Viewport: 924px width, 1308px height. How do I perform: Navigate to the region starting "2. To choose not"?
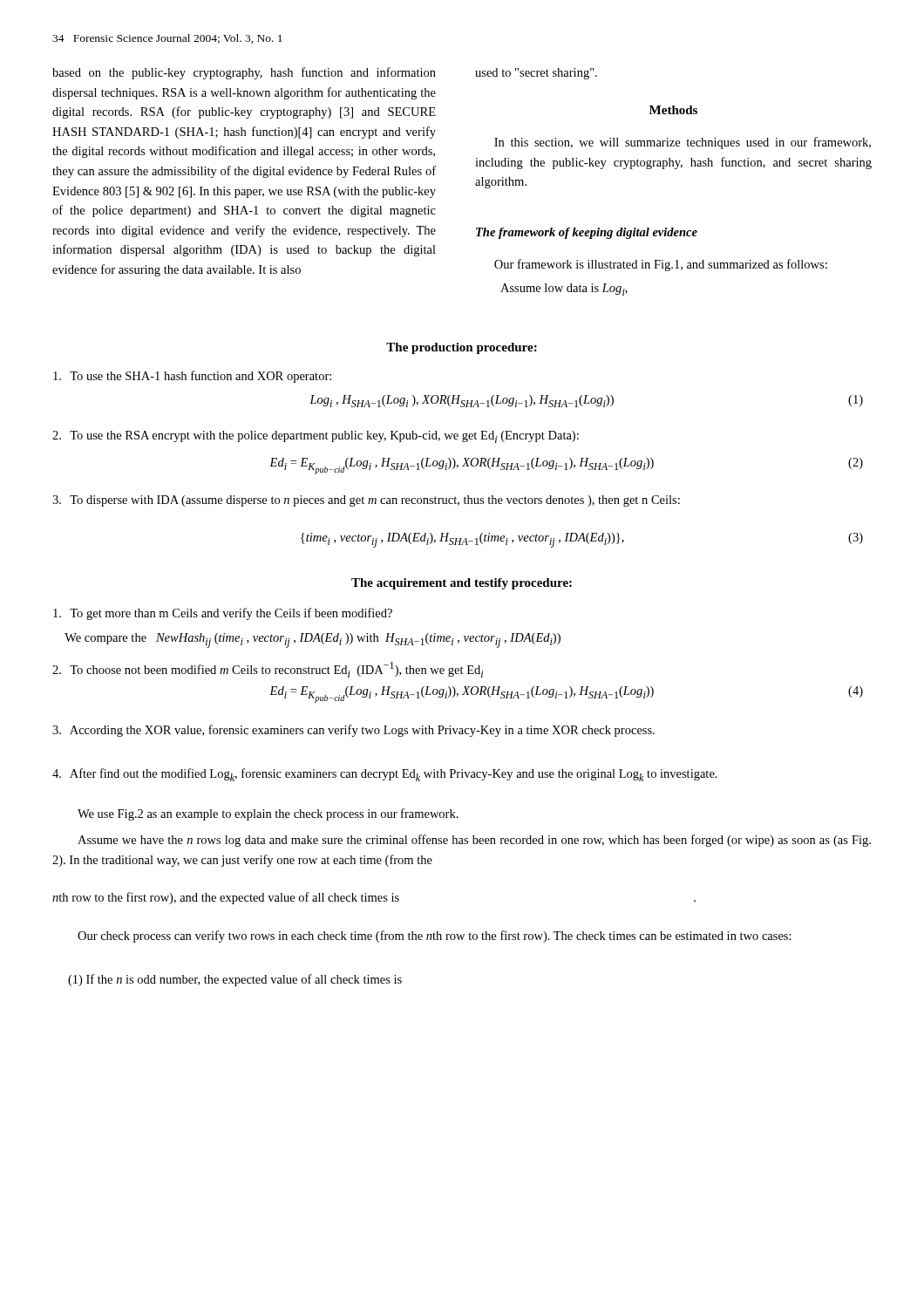tap(268, 670)
